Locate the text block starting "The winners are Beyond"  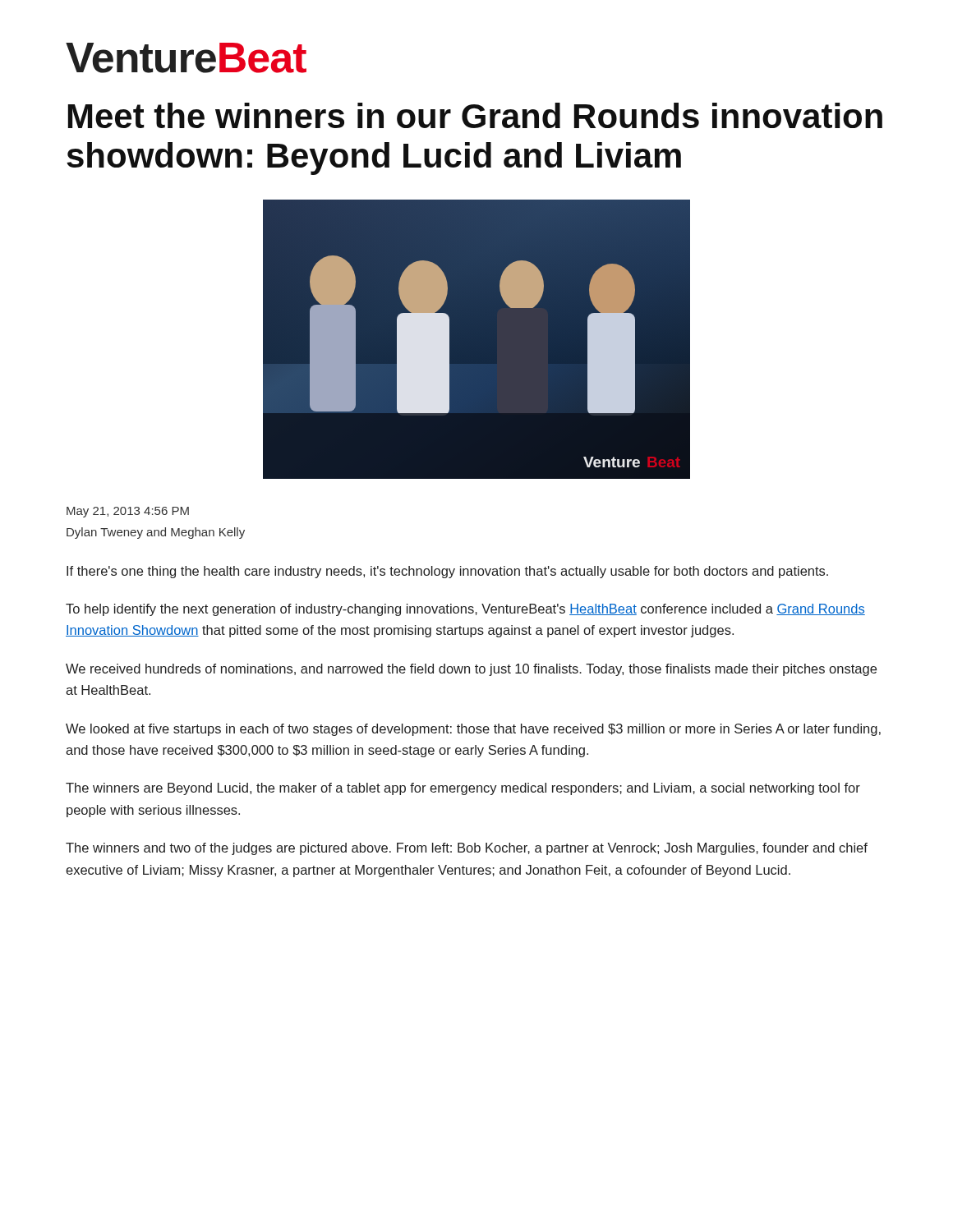coord(463,799)
